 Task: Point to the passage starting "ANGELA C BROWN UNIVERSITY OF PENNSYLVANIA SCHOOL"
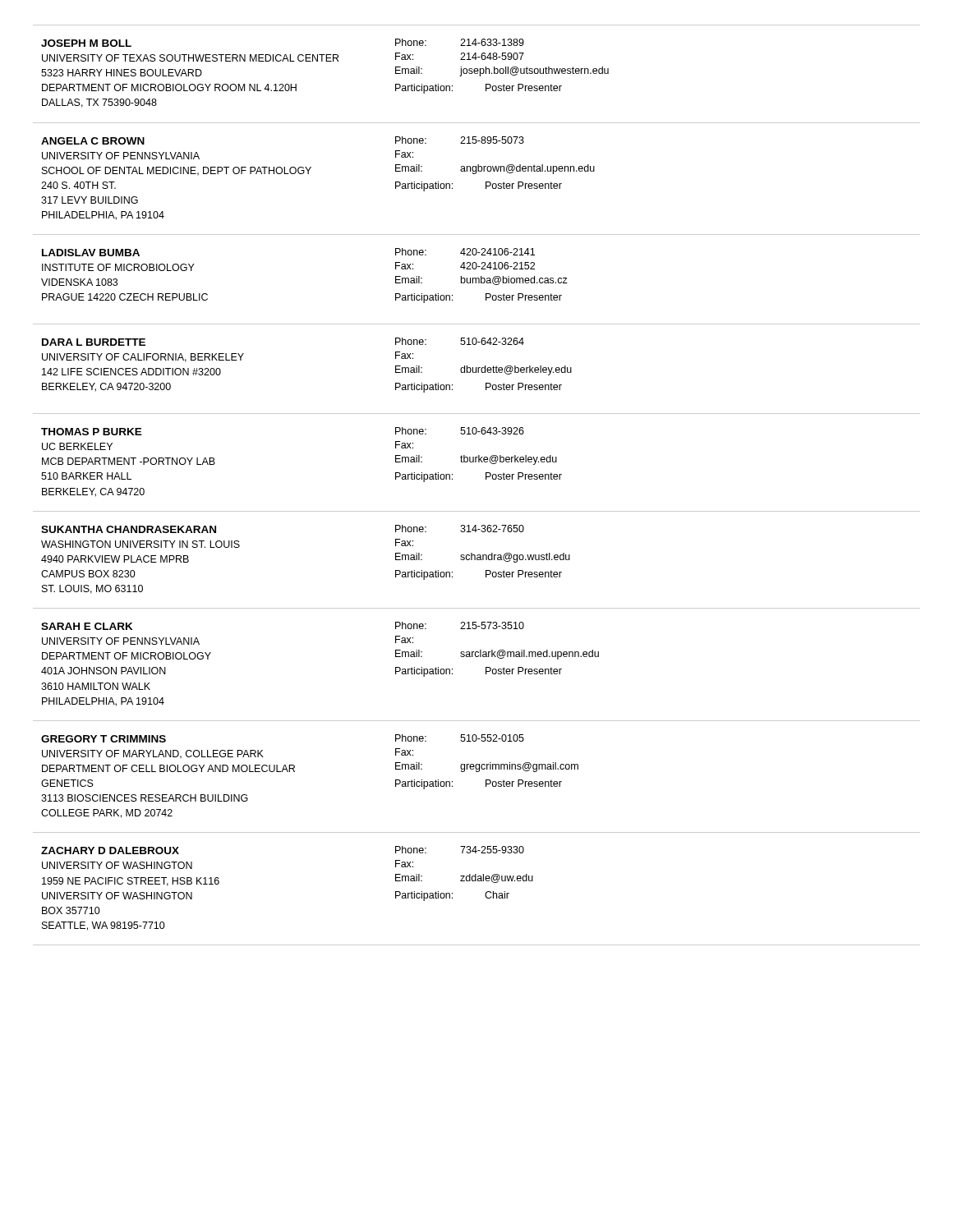pos(476,179)
